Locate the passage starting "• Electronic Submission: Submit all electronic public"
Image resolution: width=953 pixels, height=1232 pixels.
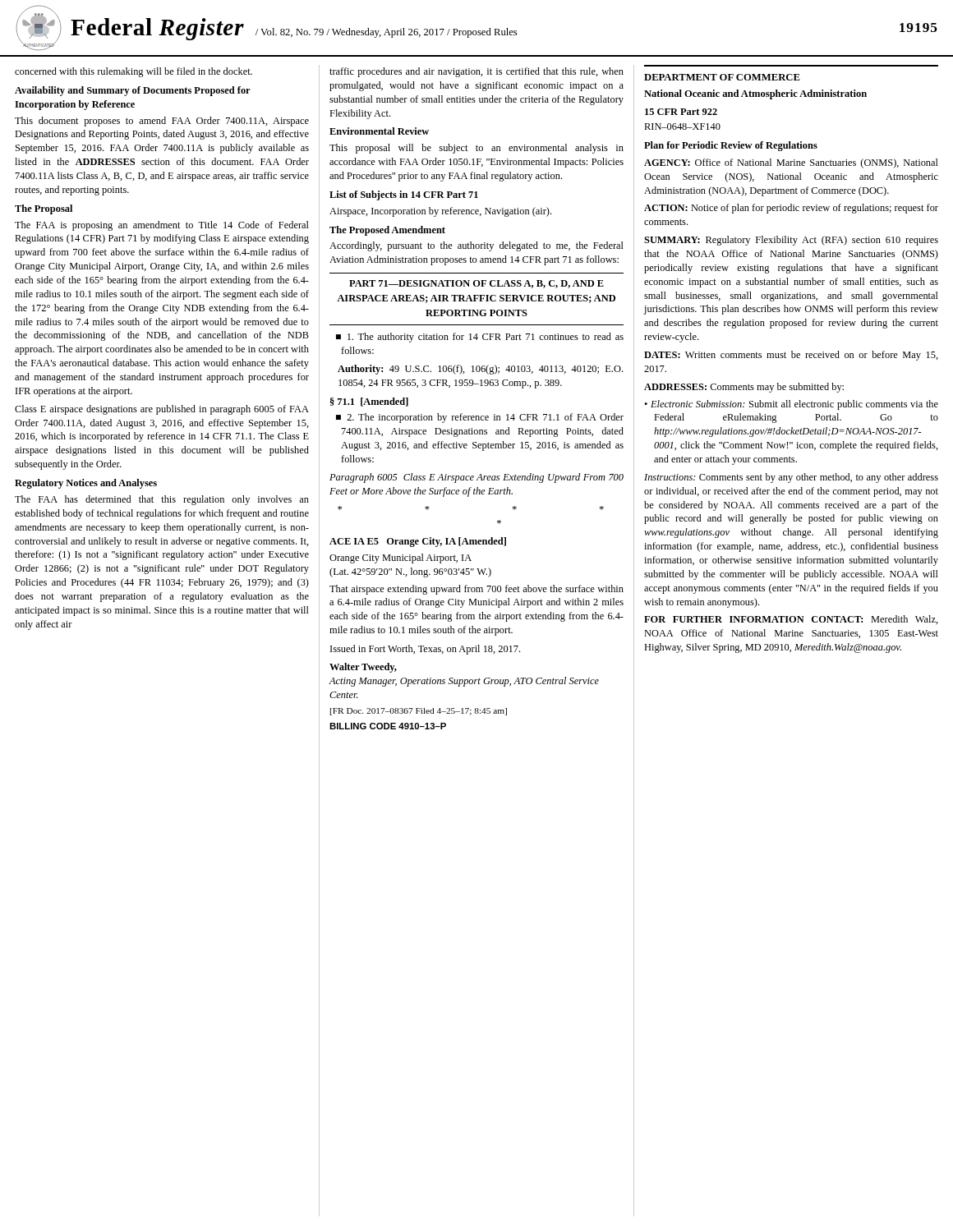click(791, 431)
